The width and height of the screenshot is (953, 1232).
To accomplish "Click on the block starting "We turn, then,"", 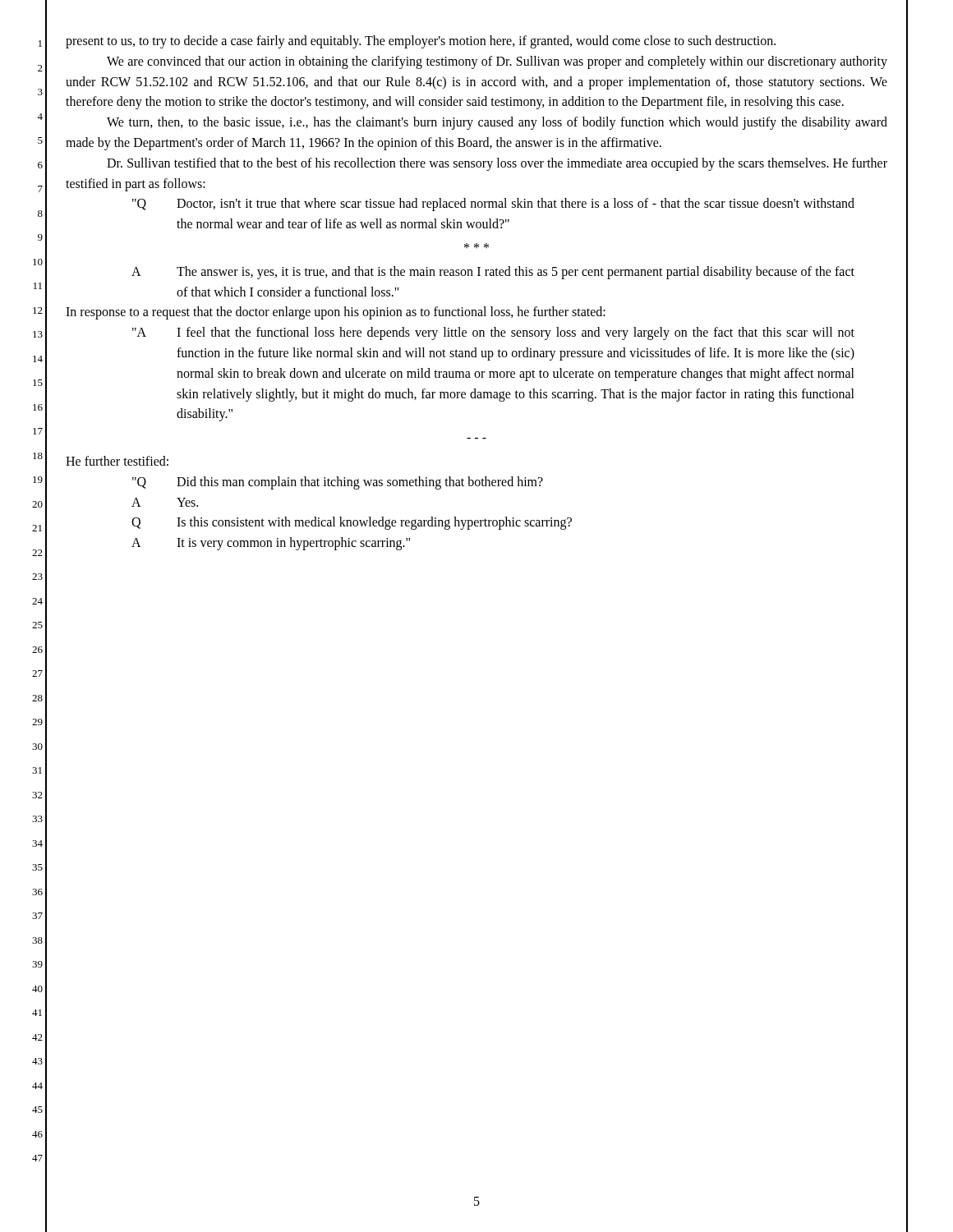I will [x=476, y=132].
